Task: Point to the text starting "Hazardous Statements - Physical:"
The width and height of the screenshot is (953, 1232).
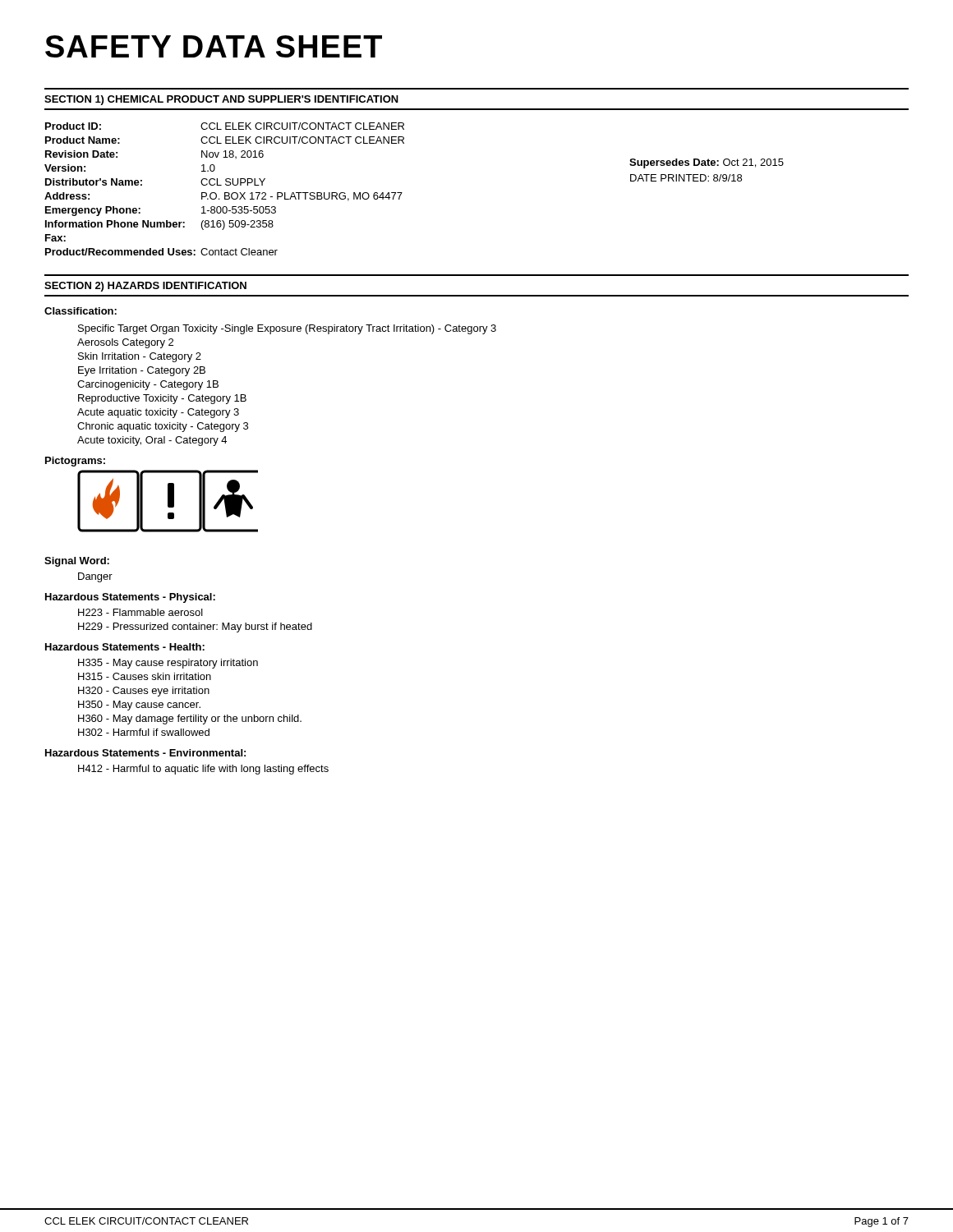Action: 130,597
